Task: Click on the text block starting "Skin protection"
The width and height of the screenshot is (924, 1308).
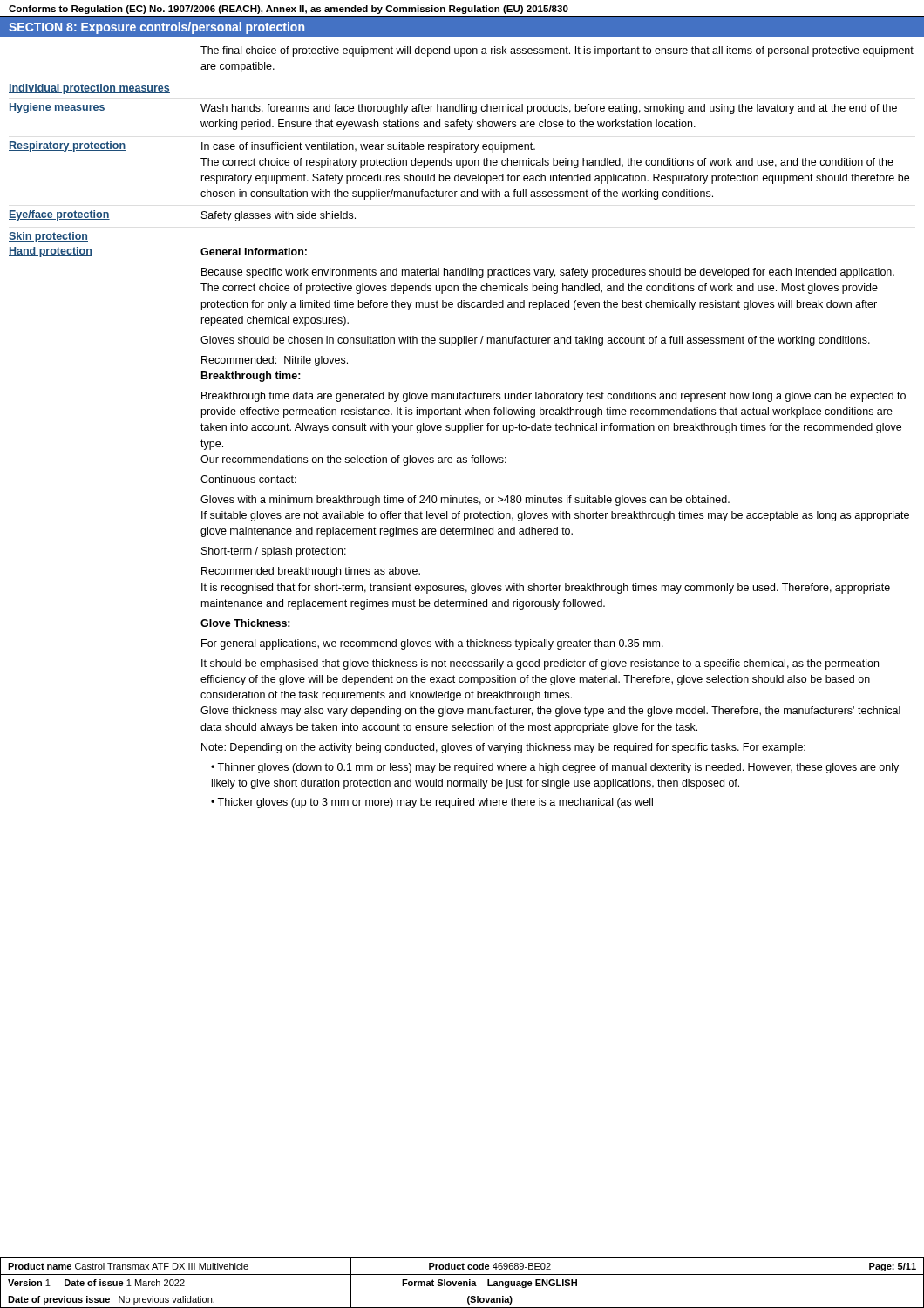Action: click(48, 236)
